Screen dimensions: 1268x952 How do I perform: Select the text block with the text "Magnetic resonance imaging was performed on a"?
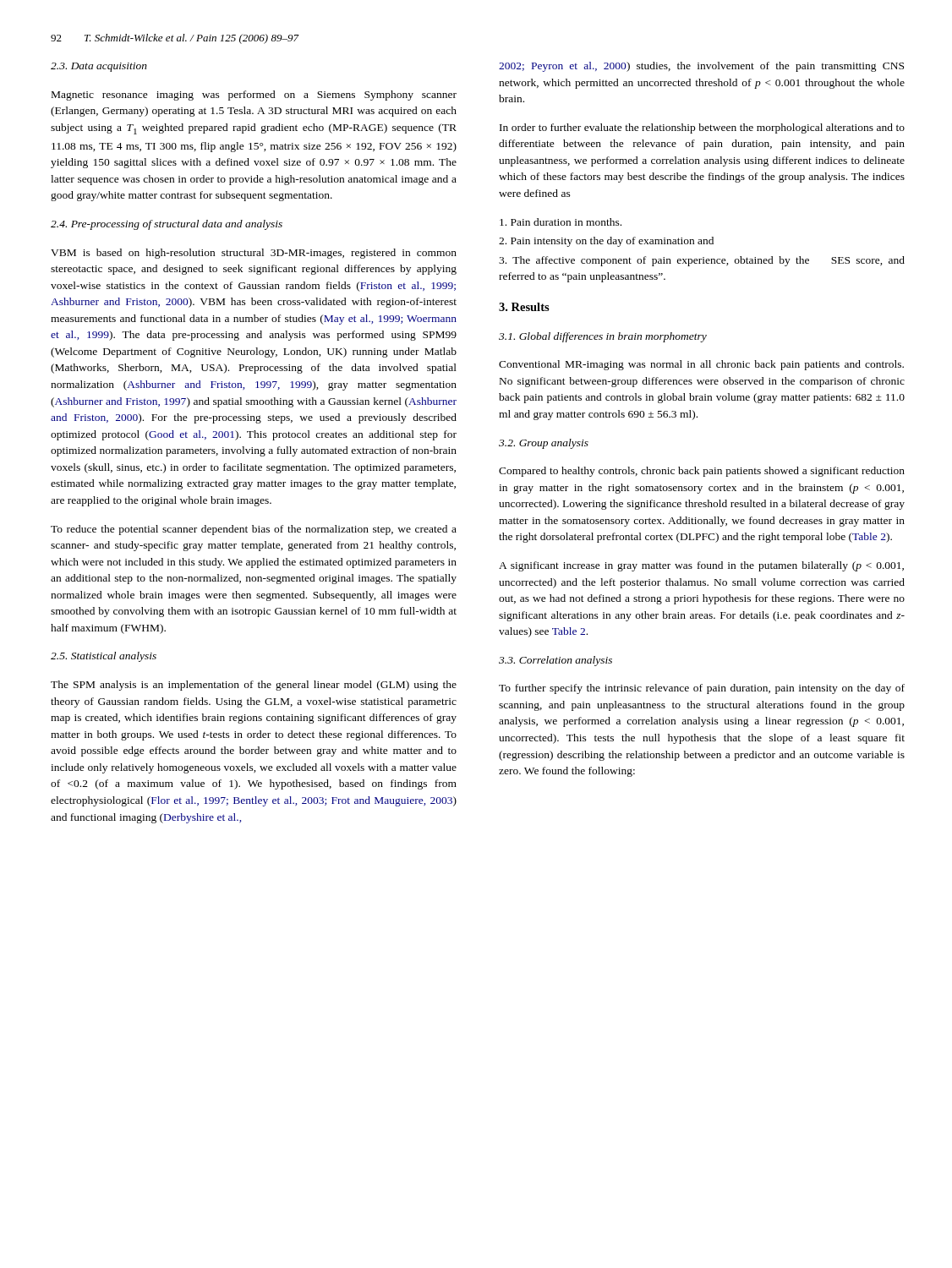pyautogui.click(x=254, y=145)
